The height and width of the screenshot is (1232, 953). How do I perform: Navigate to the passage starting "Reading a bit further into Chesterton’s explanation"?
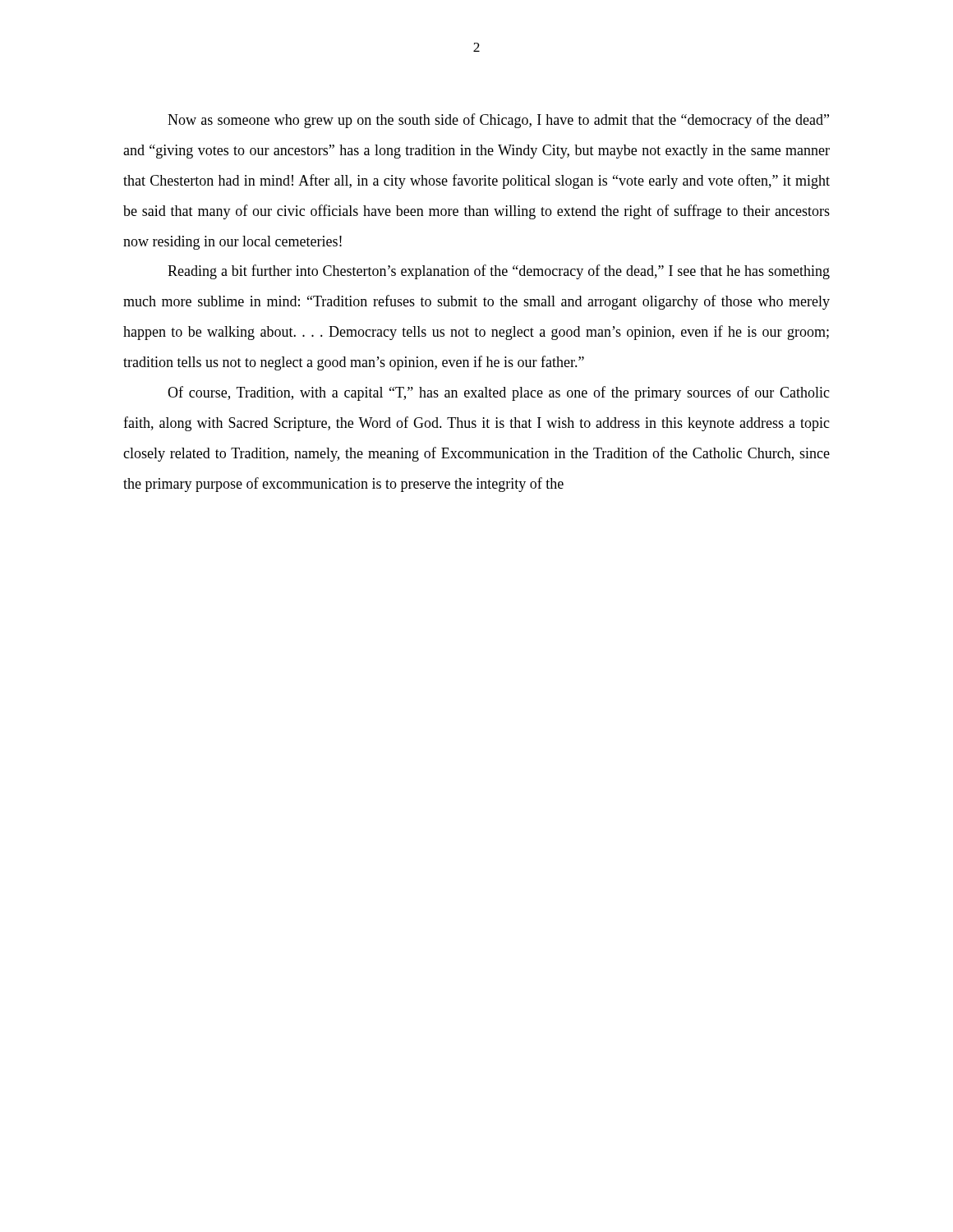click(476, 317)
